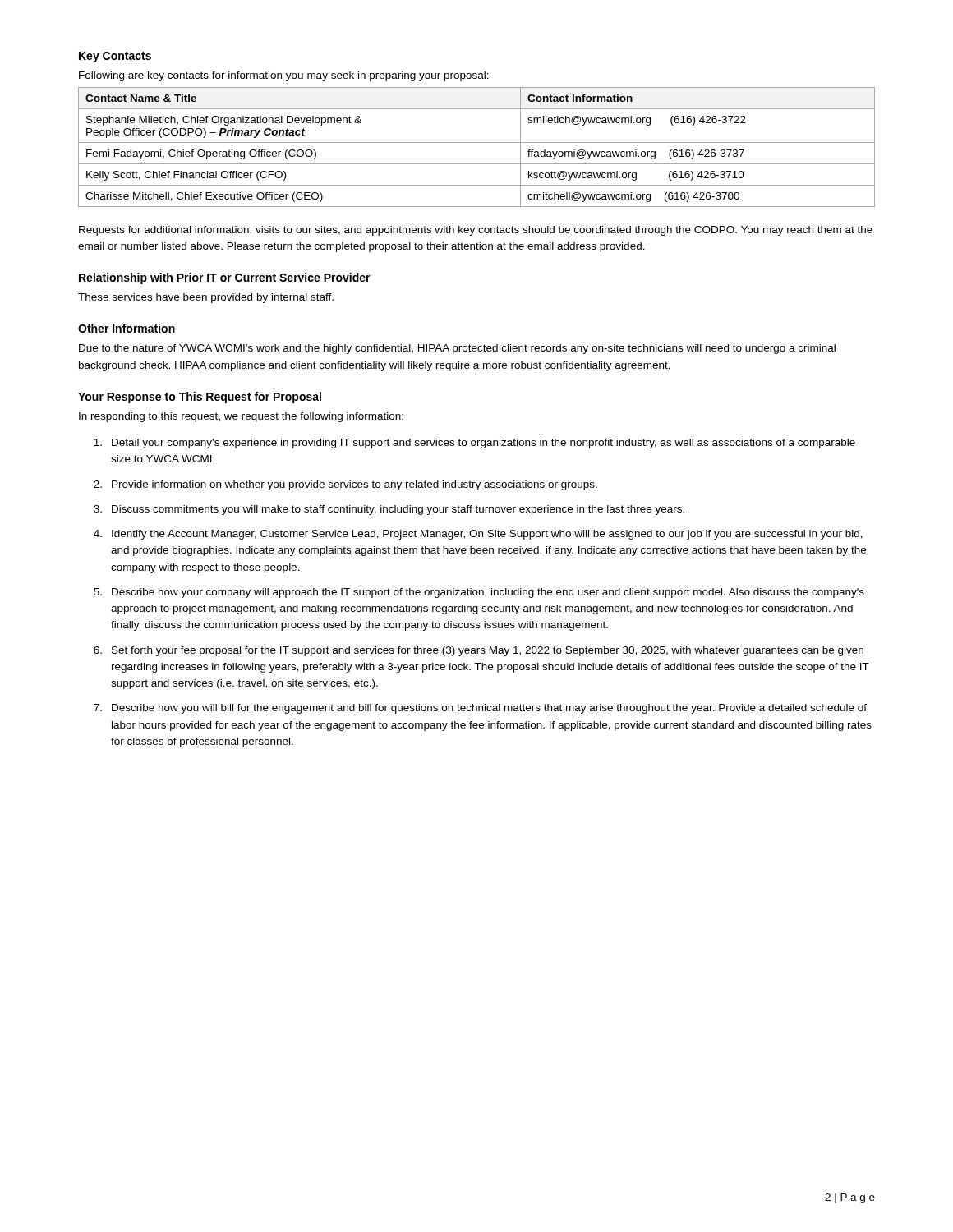Locate the text block that reads "Following are key contacts"
This screenshot has width=953, height=1232.
click(x=284, y=75)
